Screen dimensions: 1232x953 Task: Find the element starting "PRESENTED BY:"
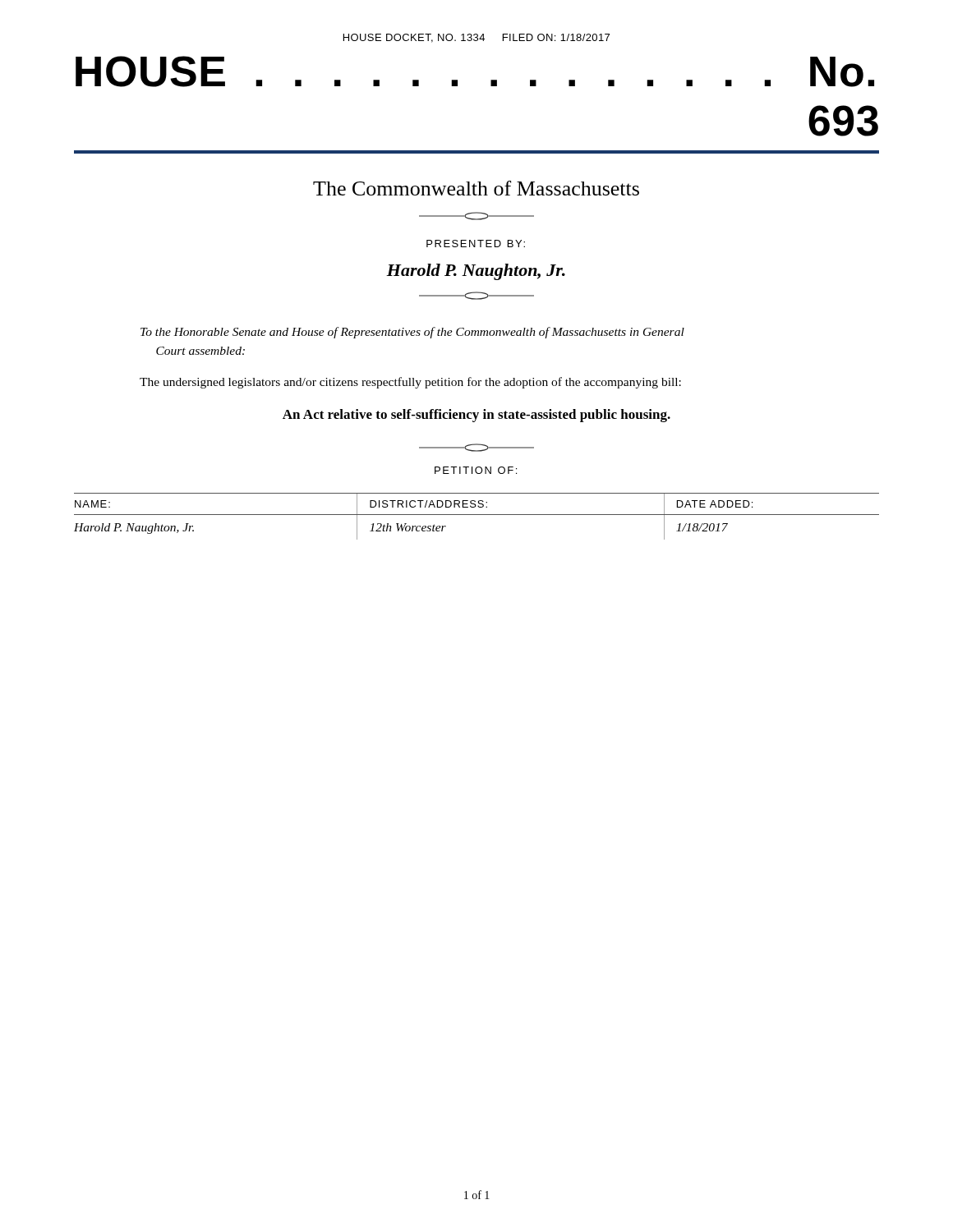pos(476,244)
